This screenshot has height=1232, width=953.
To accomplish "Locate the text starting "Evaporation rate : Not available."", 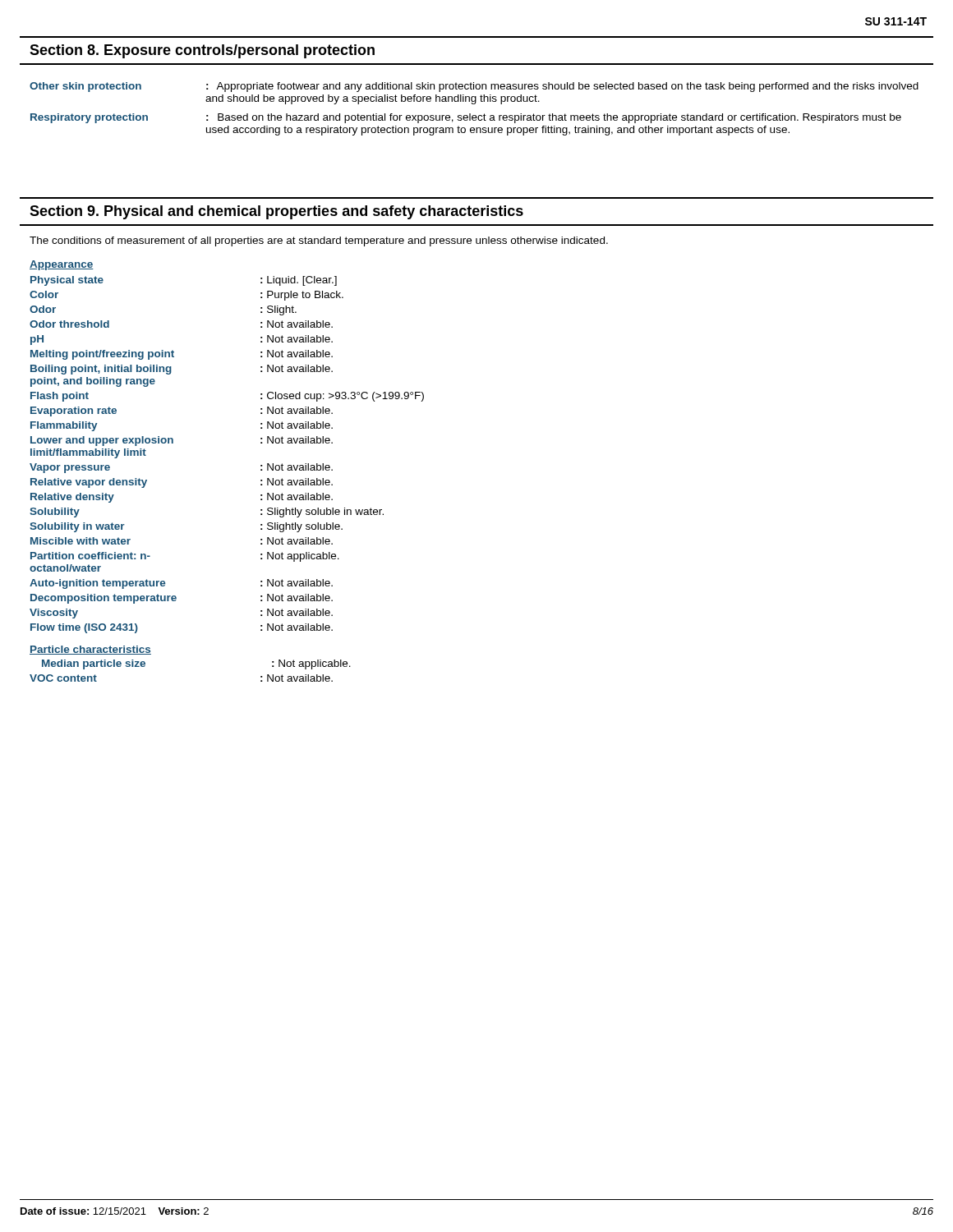I will 71,411.
